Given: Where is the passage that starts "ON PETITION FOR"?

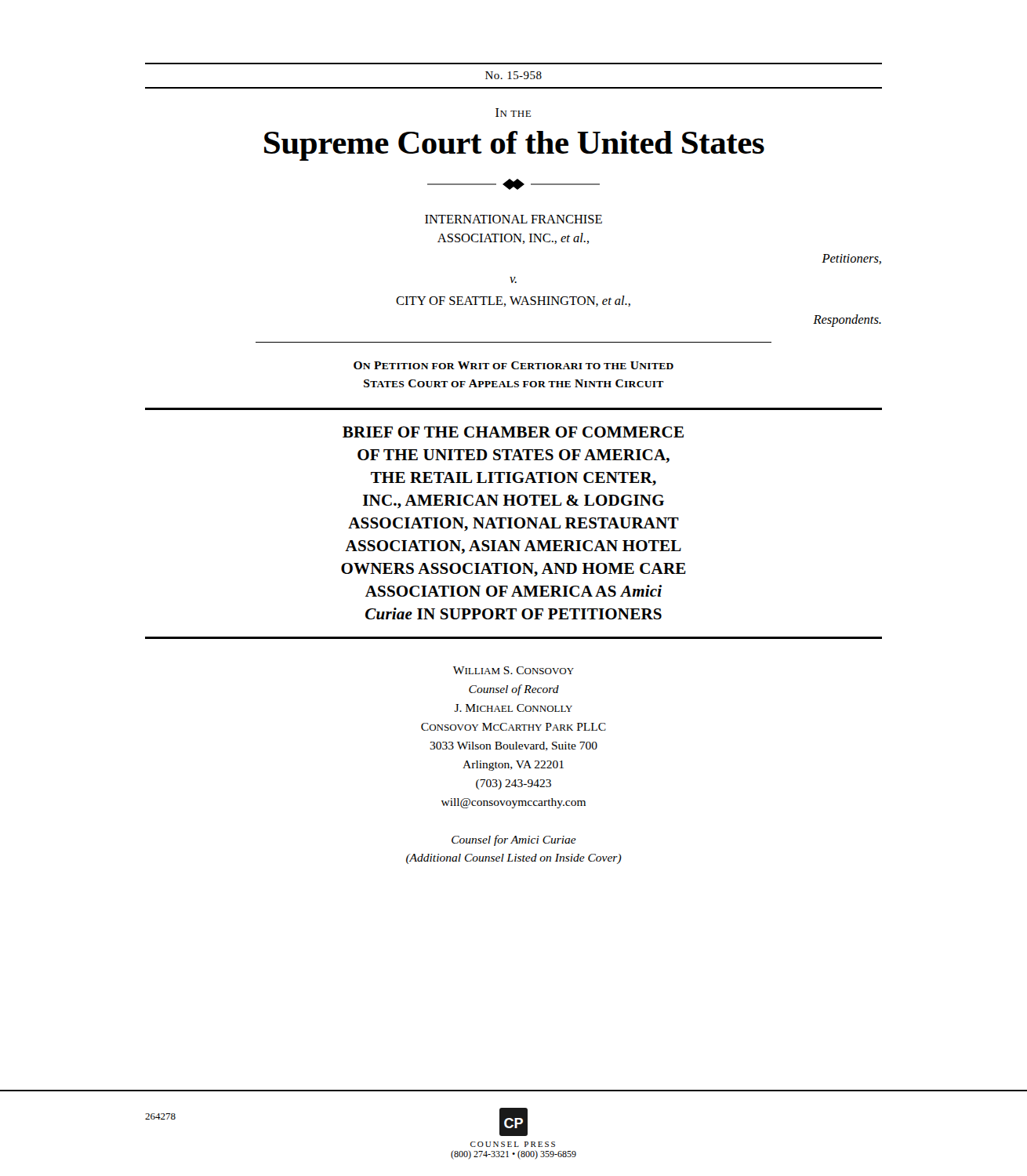Looking at the screenshot, I should [514, 374].
